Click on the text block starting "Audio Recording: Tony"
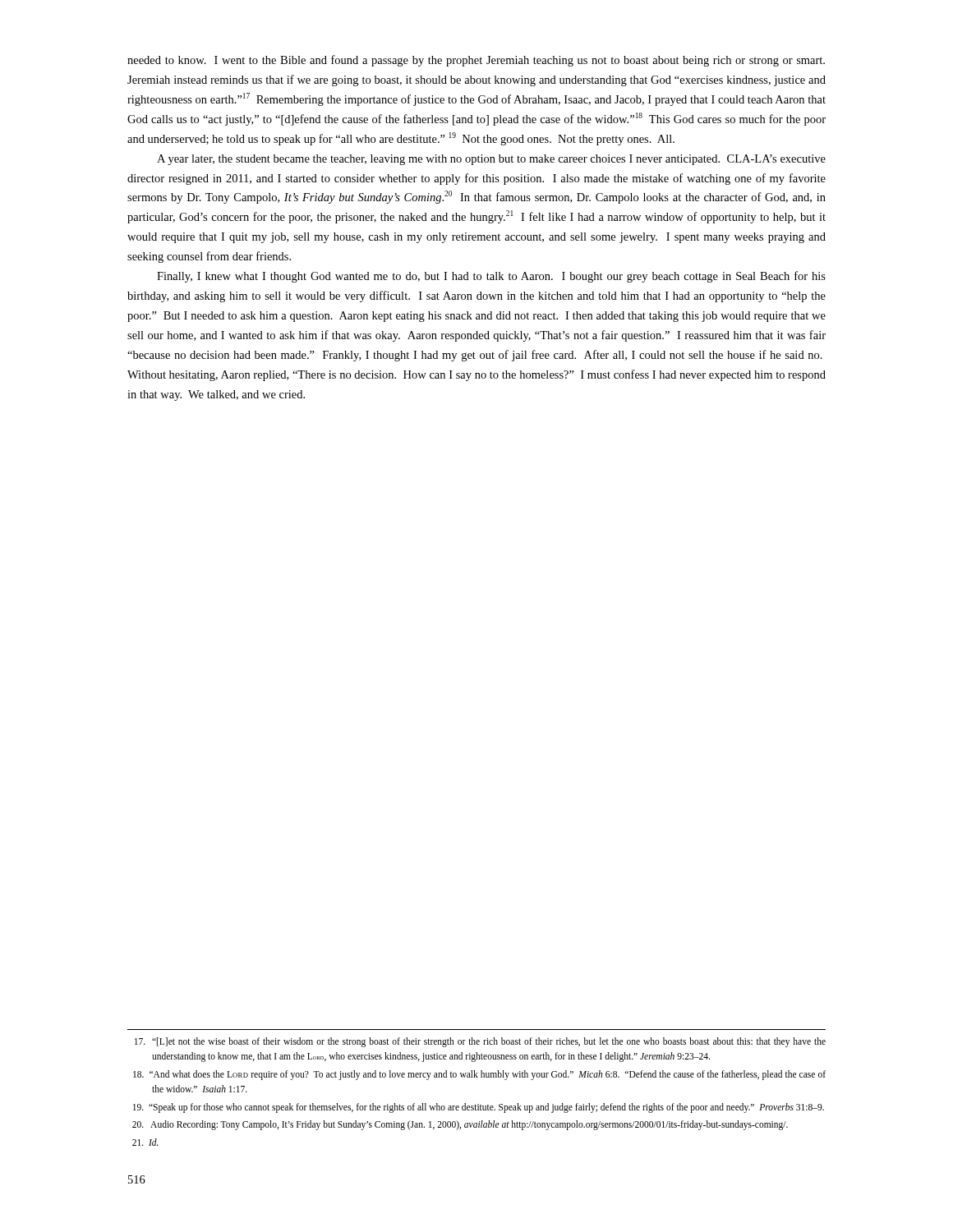The height and width of the screenshot is (1232, 953). tap(476, 1125)
